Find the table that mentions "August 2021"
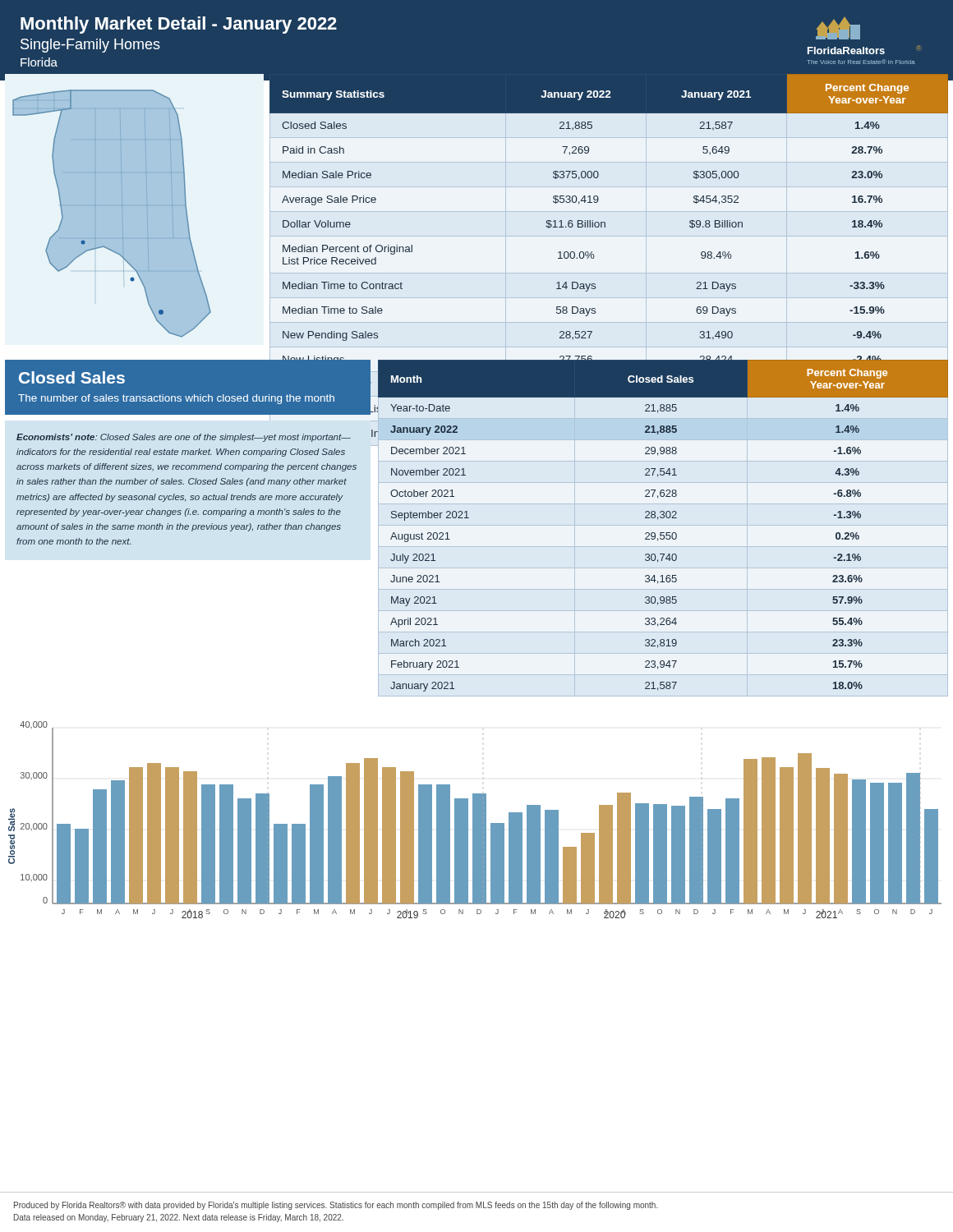 click(x=663, y=528)
